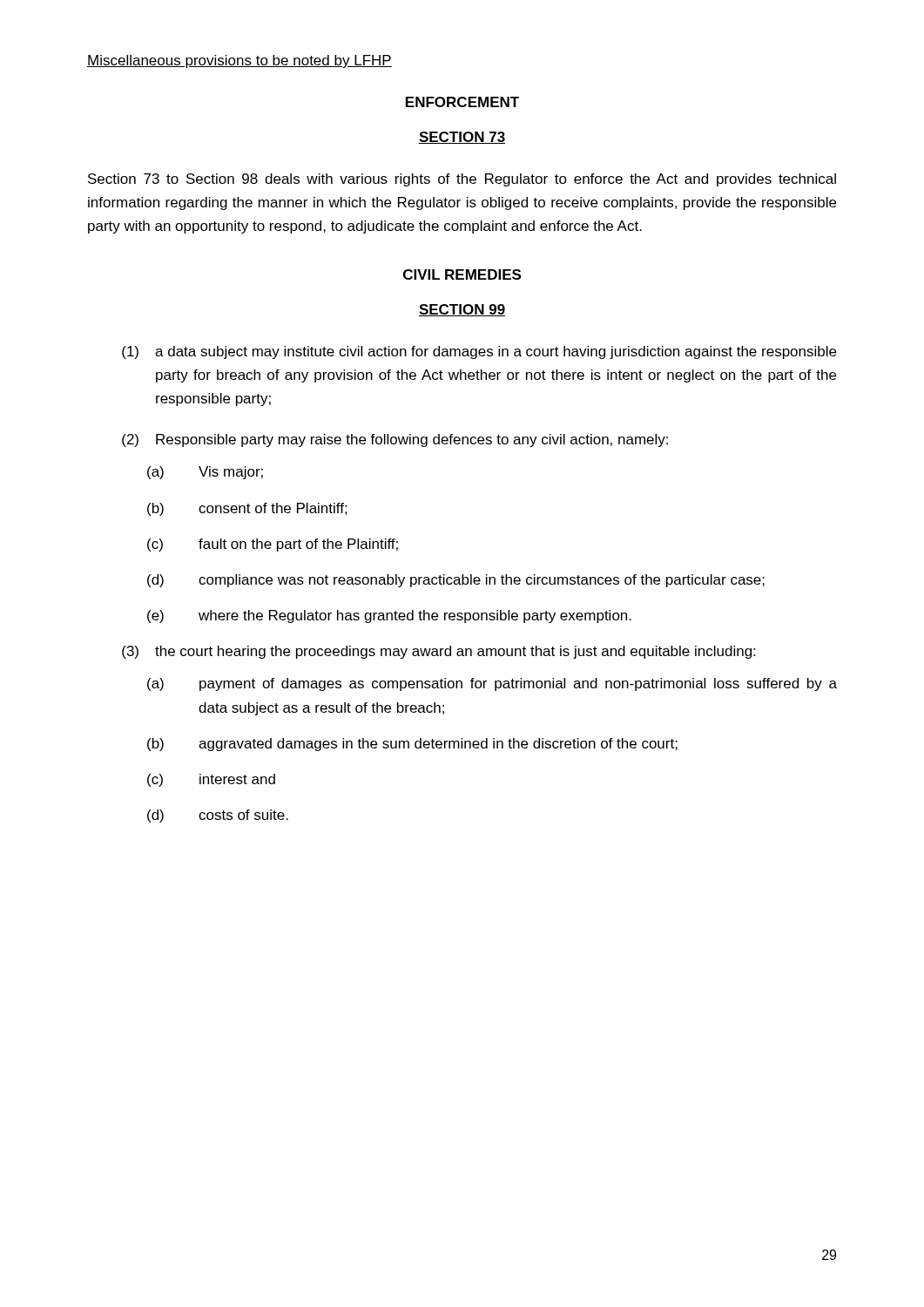Select the list item that says "(c) interest and"
Image resolution: width=924 pixels, height=1307 pixels.
[211, 780]
